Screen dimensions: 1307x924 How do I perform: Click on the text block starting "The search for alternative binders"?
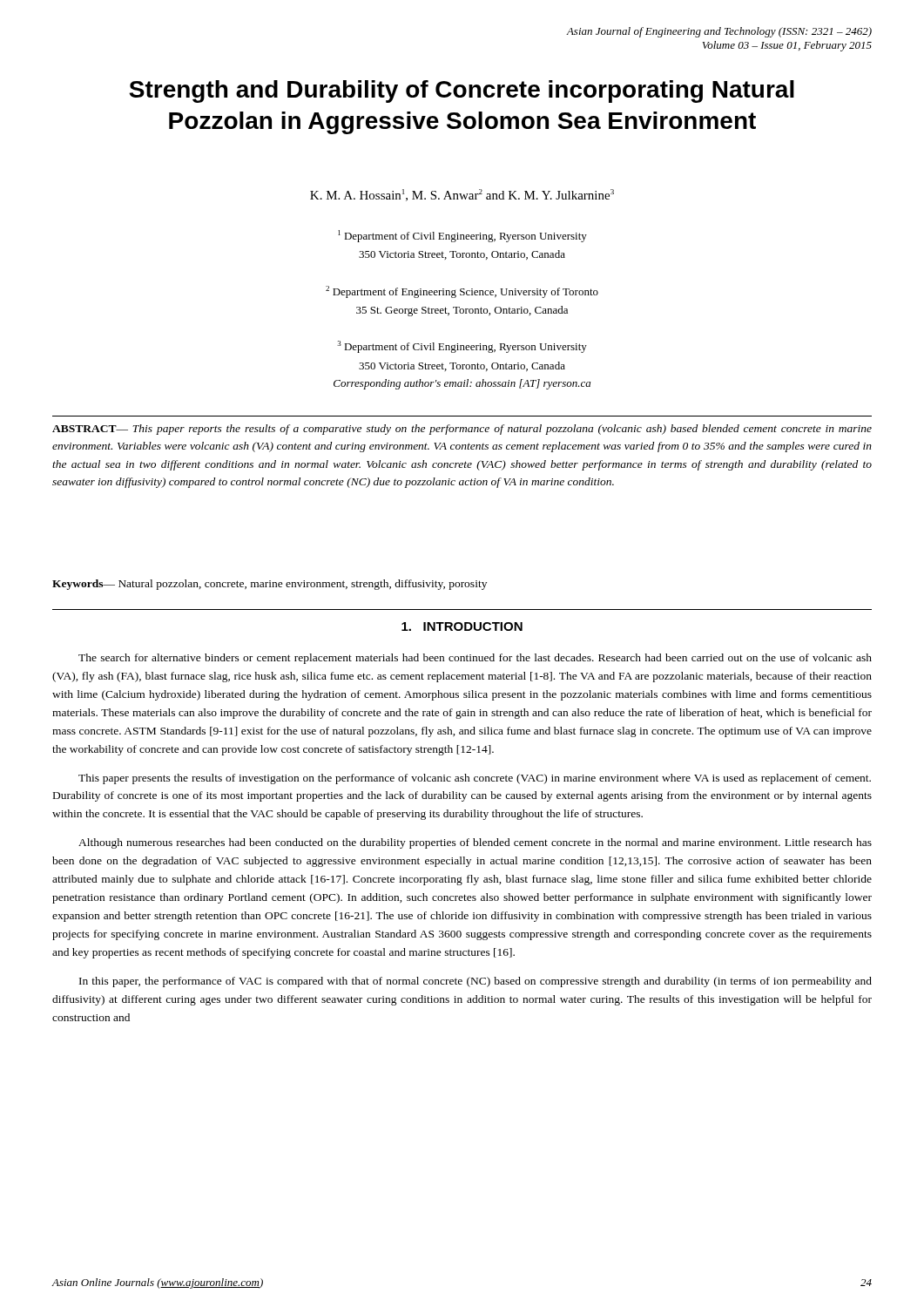(x=462, y=838)
